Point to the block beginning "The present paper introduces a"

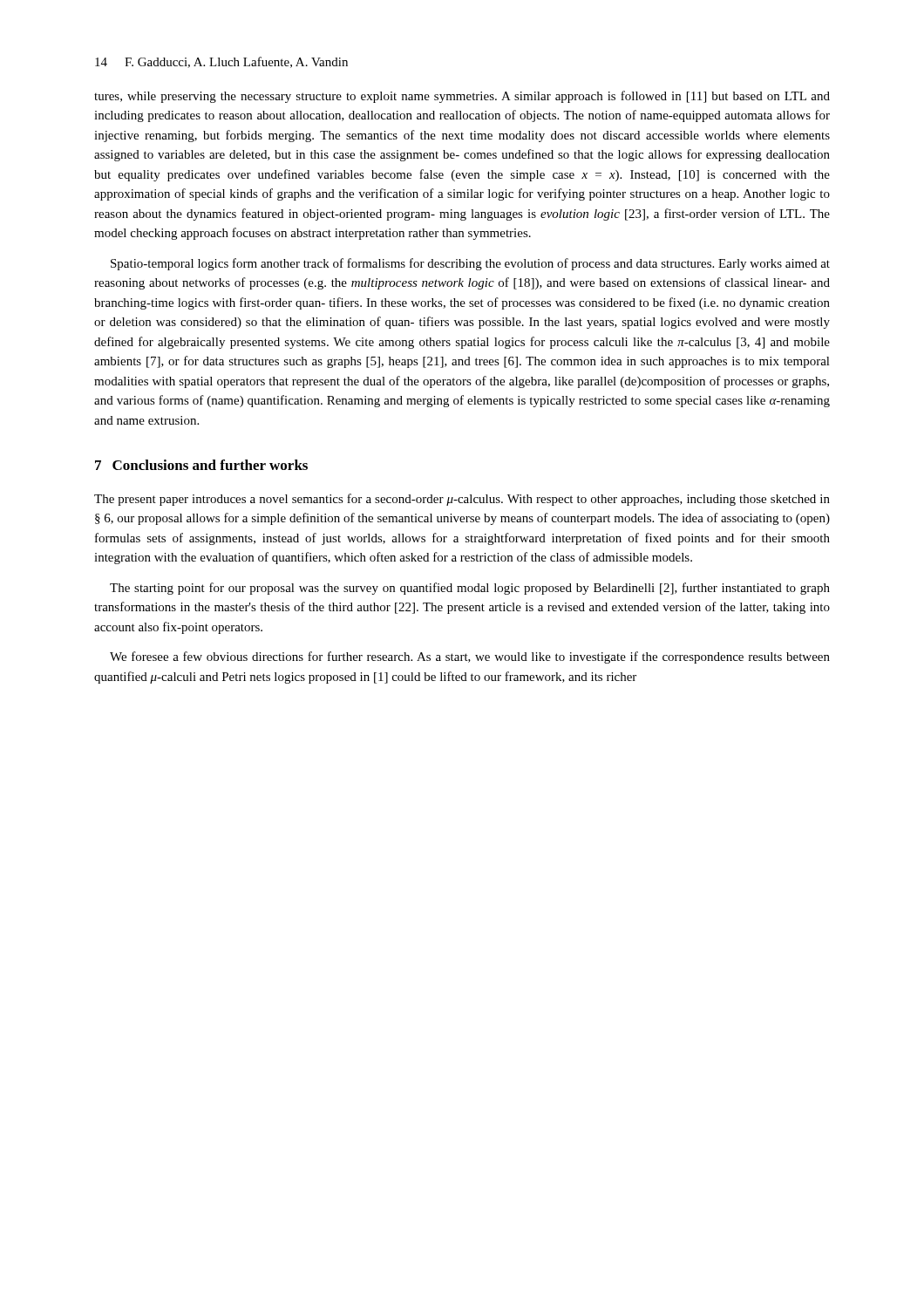pos(462,588)
